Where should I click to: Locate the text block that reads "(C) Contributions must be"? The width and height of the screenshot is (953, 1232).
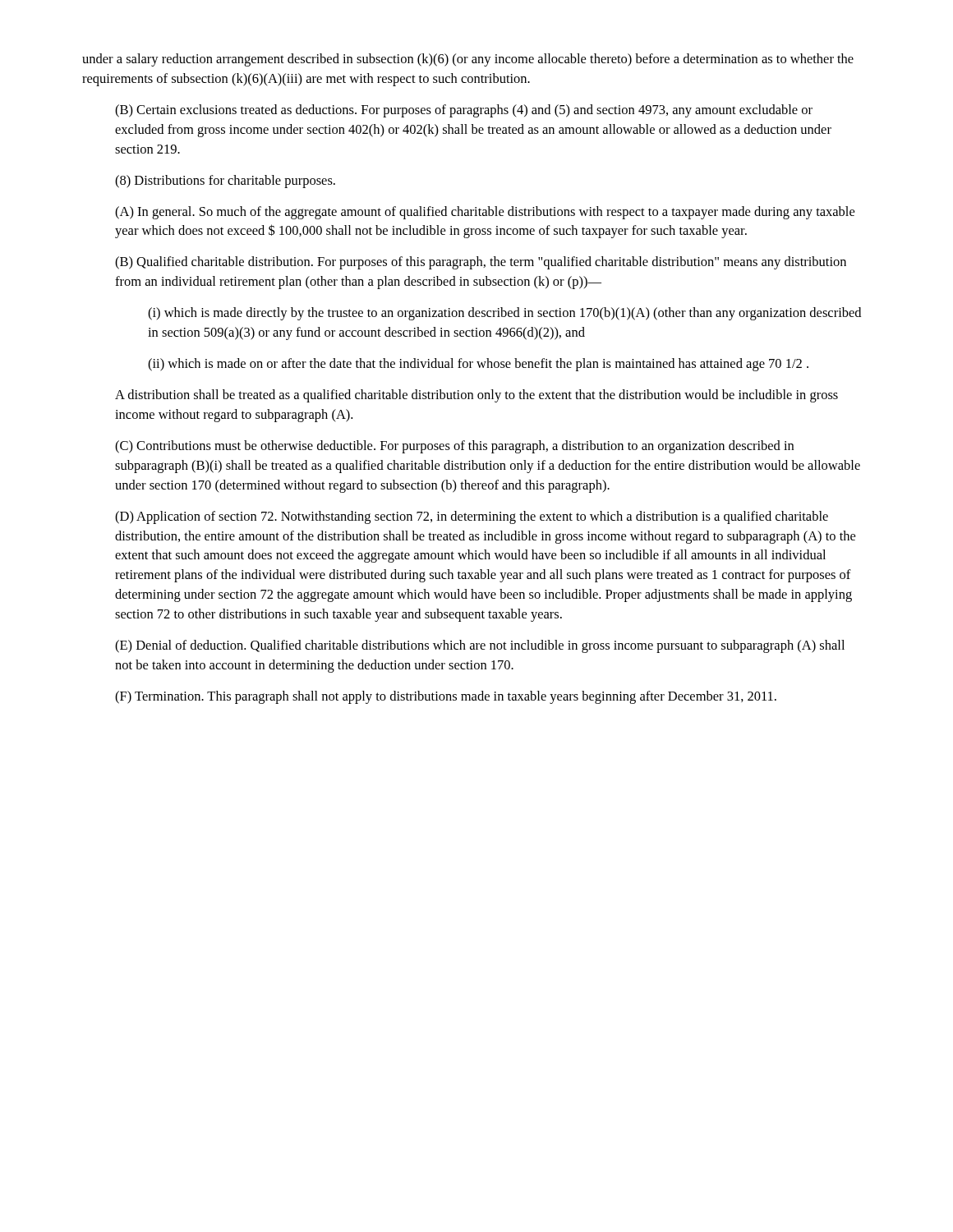click(x=488, y=465)
